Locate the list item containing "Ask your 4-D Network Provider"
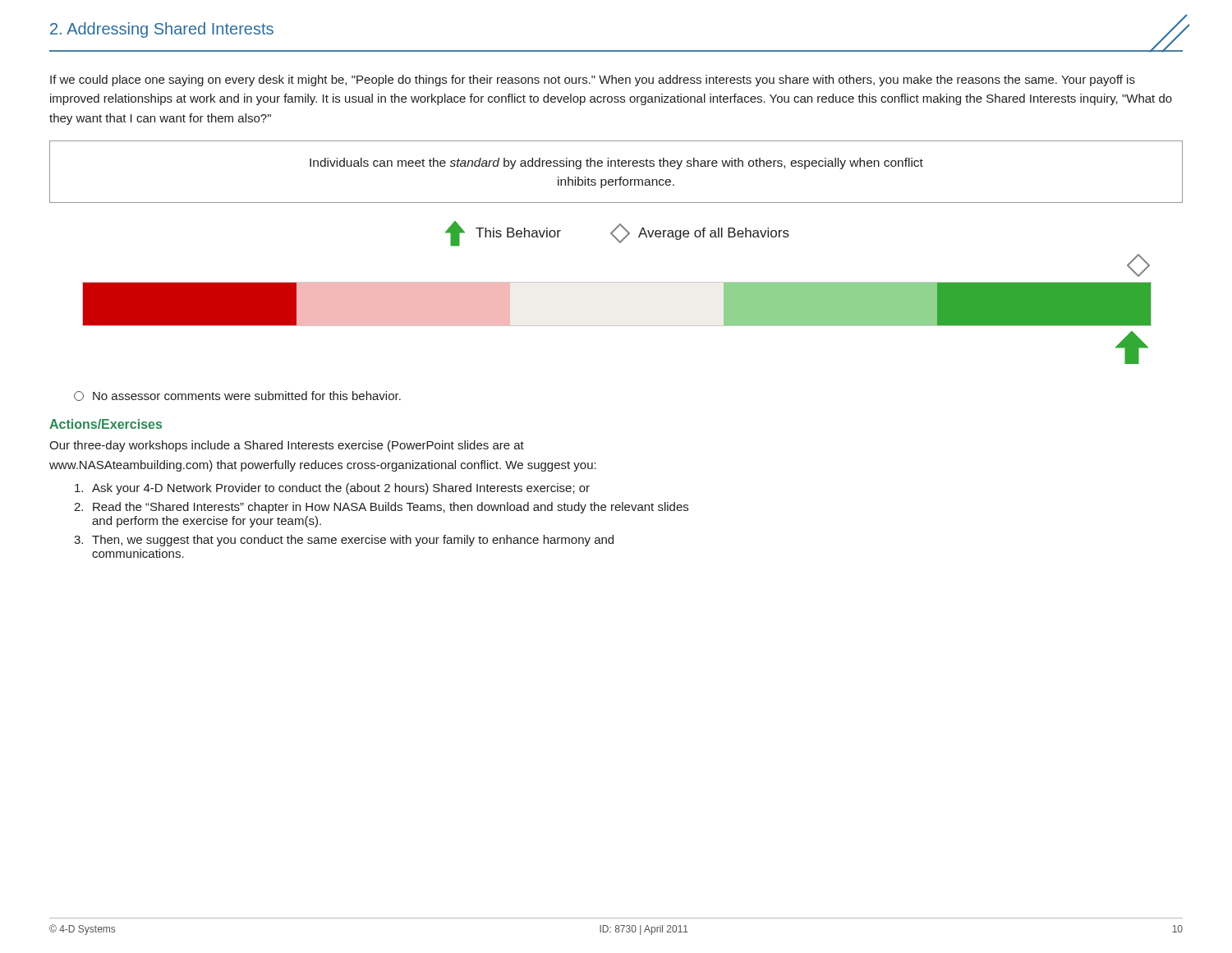The image size is (1232, 953). coord(332,487)
